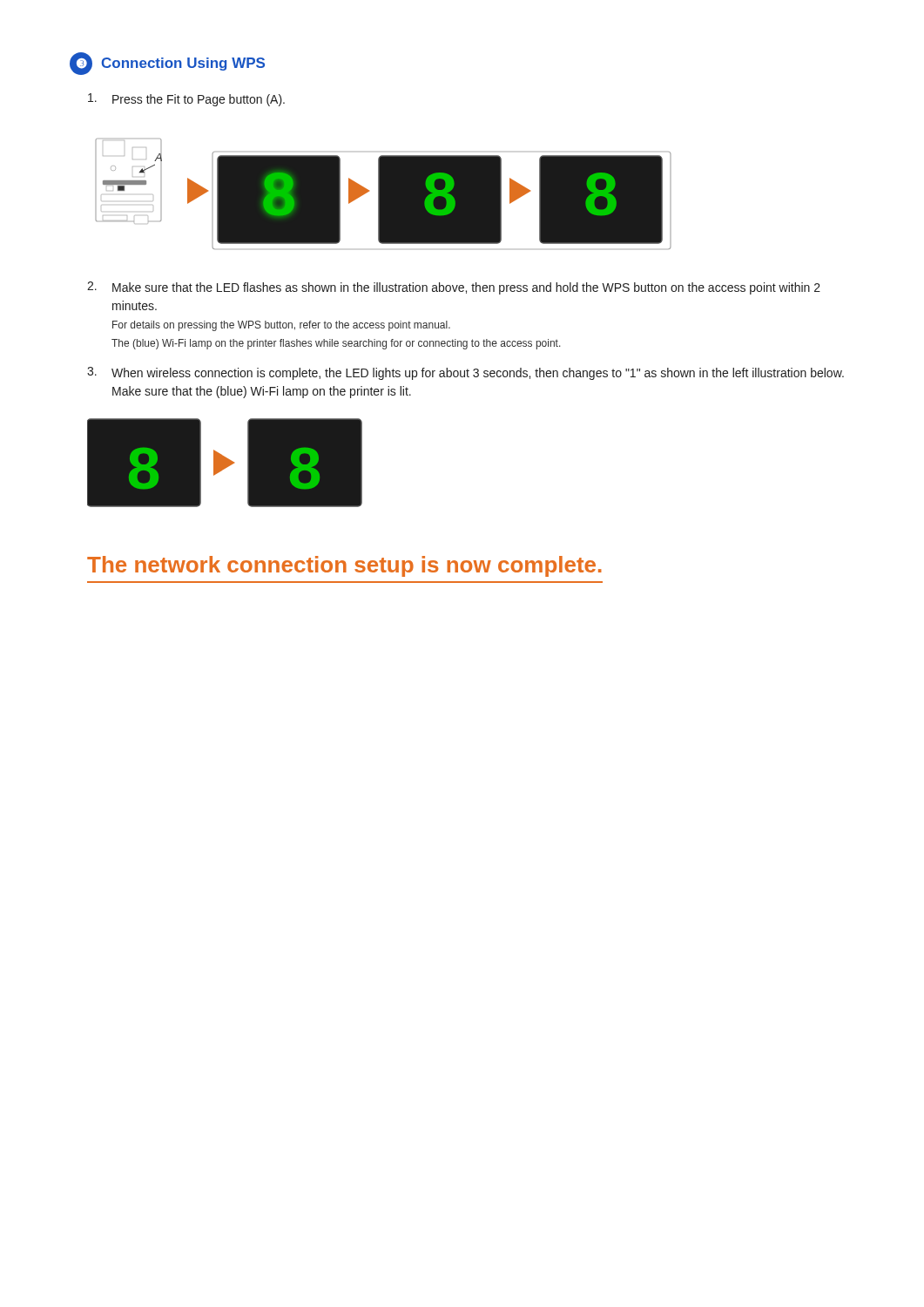
Task: Locate the section header
Action: click(168, 64)
